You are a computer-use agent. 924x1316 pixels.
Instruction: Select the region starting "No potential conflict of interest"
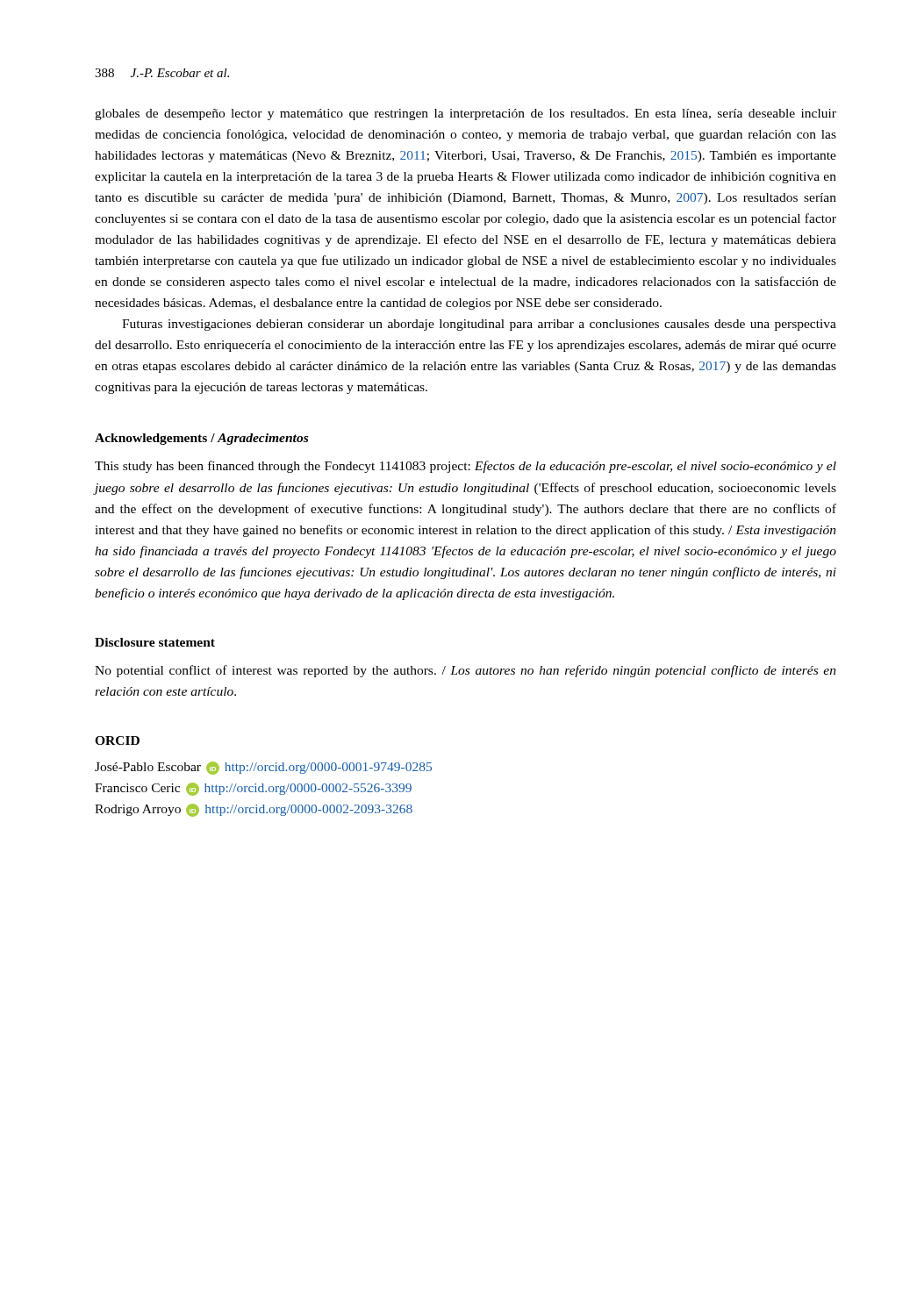[x=466, y=681]
